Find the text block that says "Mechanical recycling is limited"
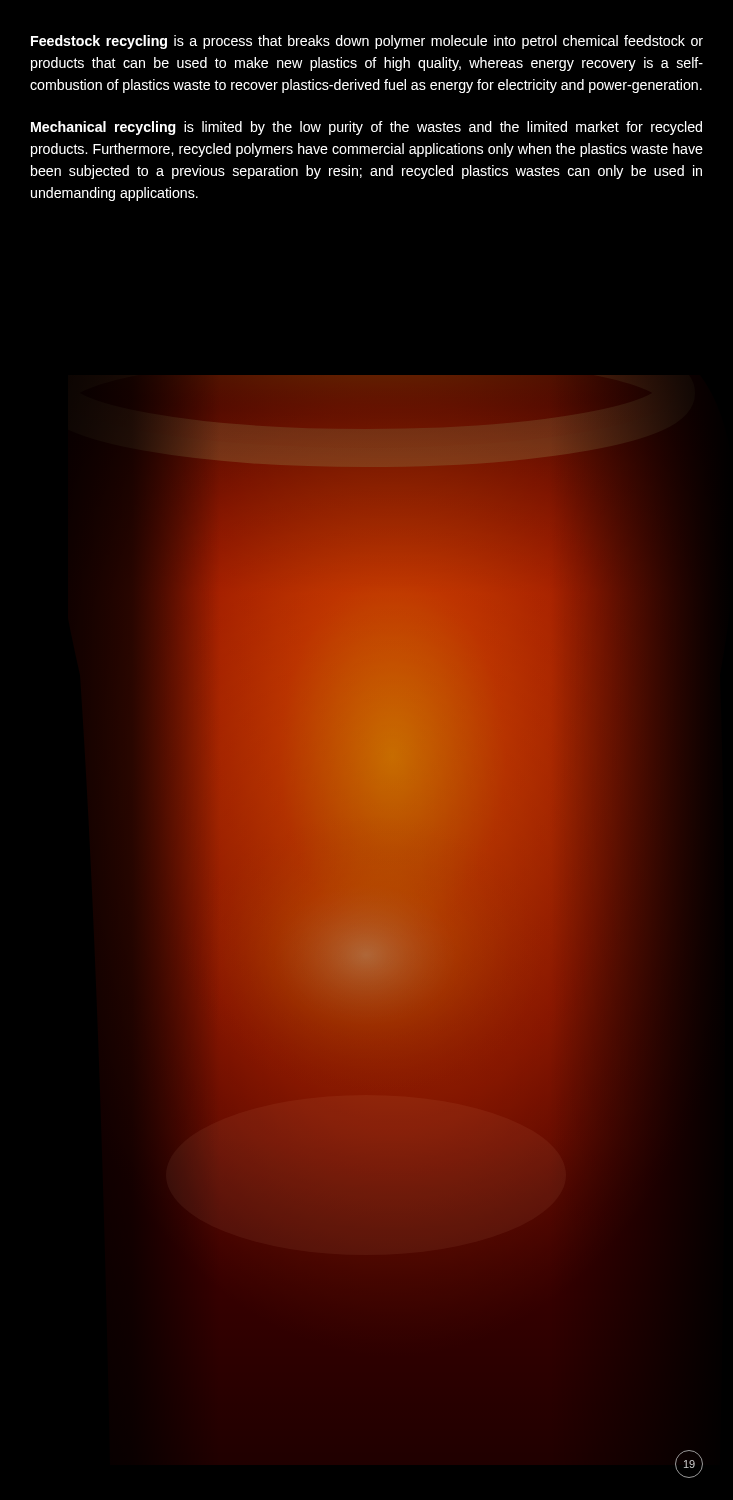 tap(366, 160)
